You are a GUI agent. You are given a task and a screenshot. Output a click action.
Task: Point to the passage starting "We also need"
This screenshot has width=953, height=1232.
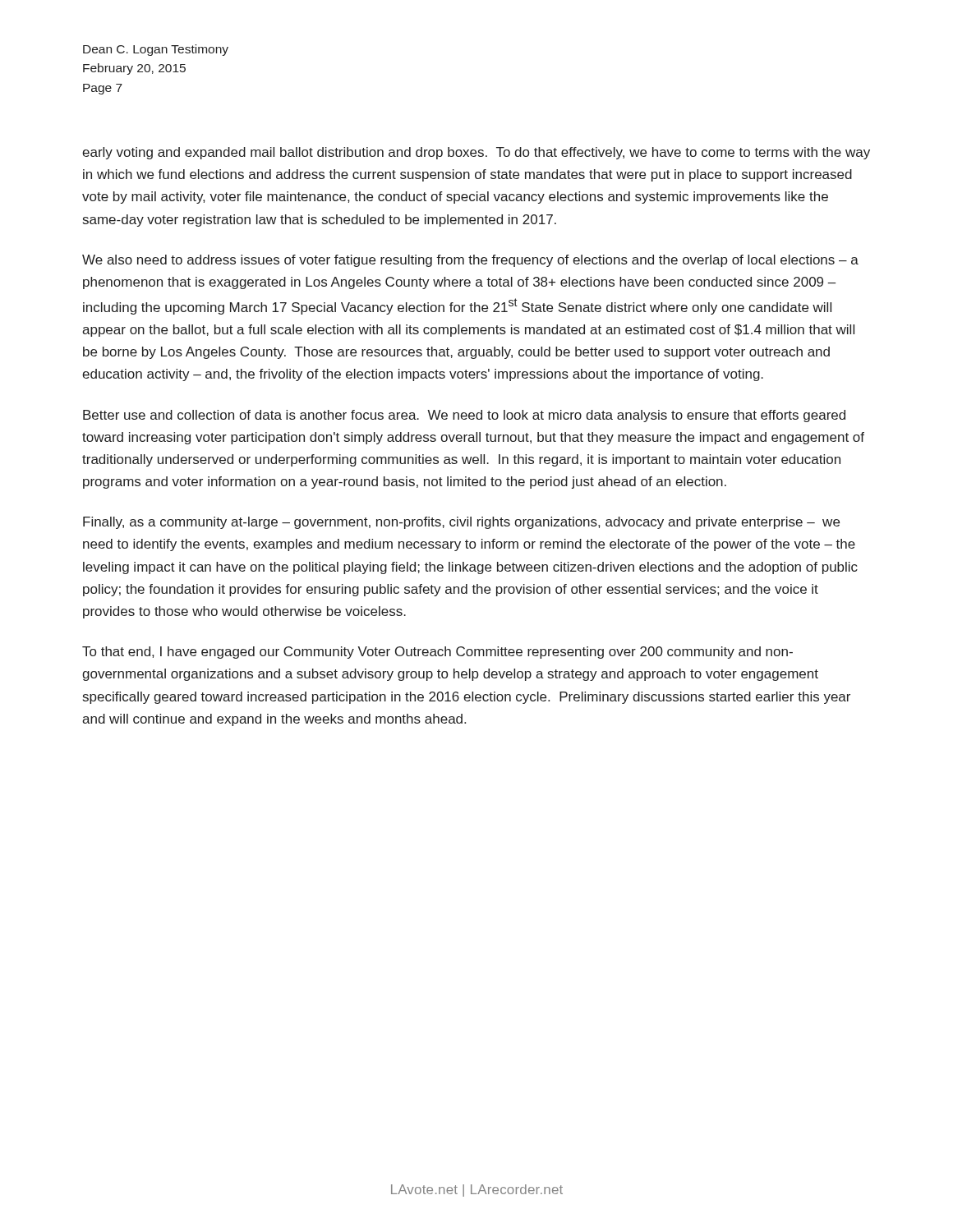470,317
